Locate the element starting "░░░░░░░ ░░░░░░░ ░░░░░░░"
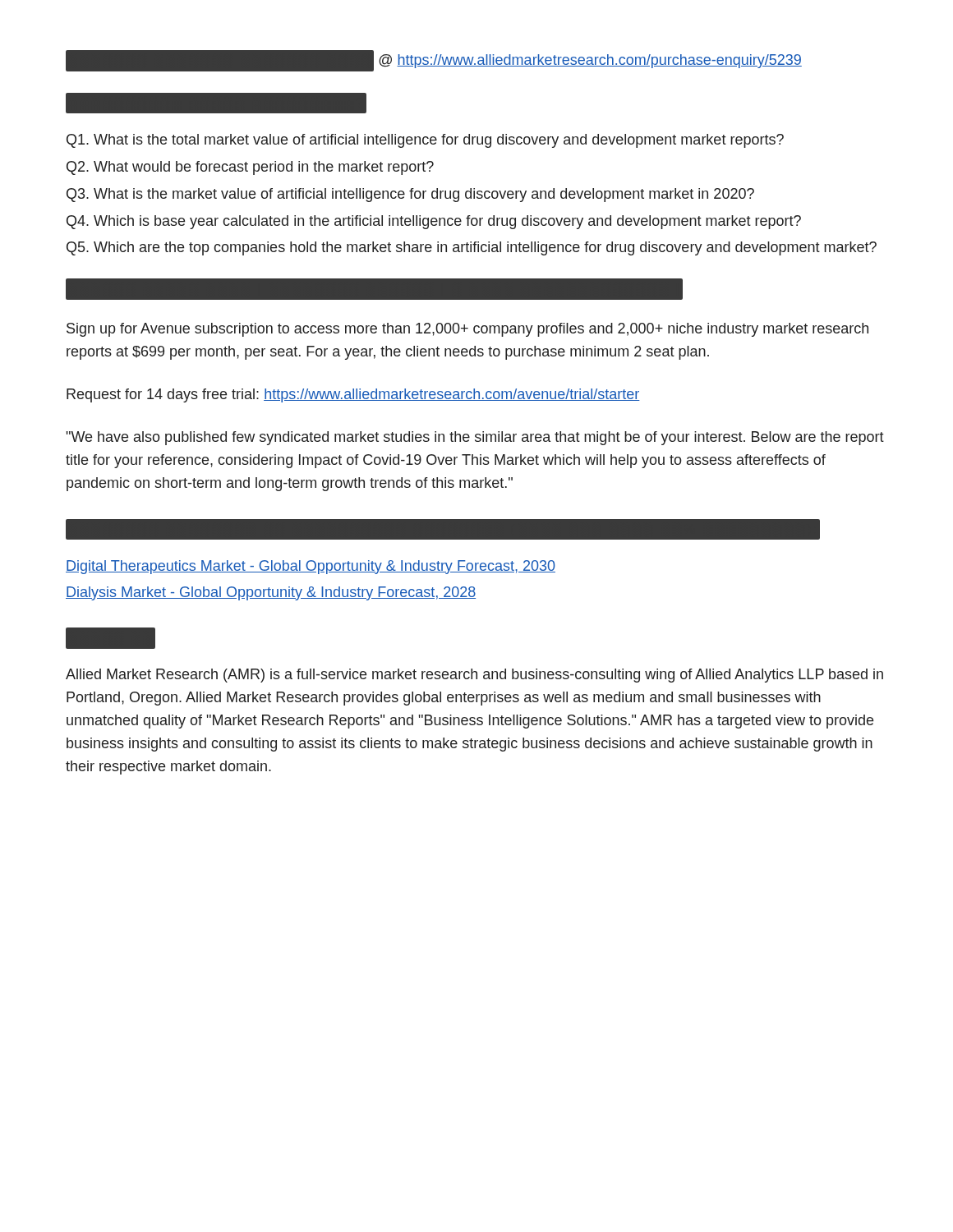This screenshot has width=953, height=1232. pyautogui.click(x=434, y=61)
